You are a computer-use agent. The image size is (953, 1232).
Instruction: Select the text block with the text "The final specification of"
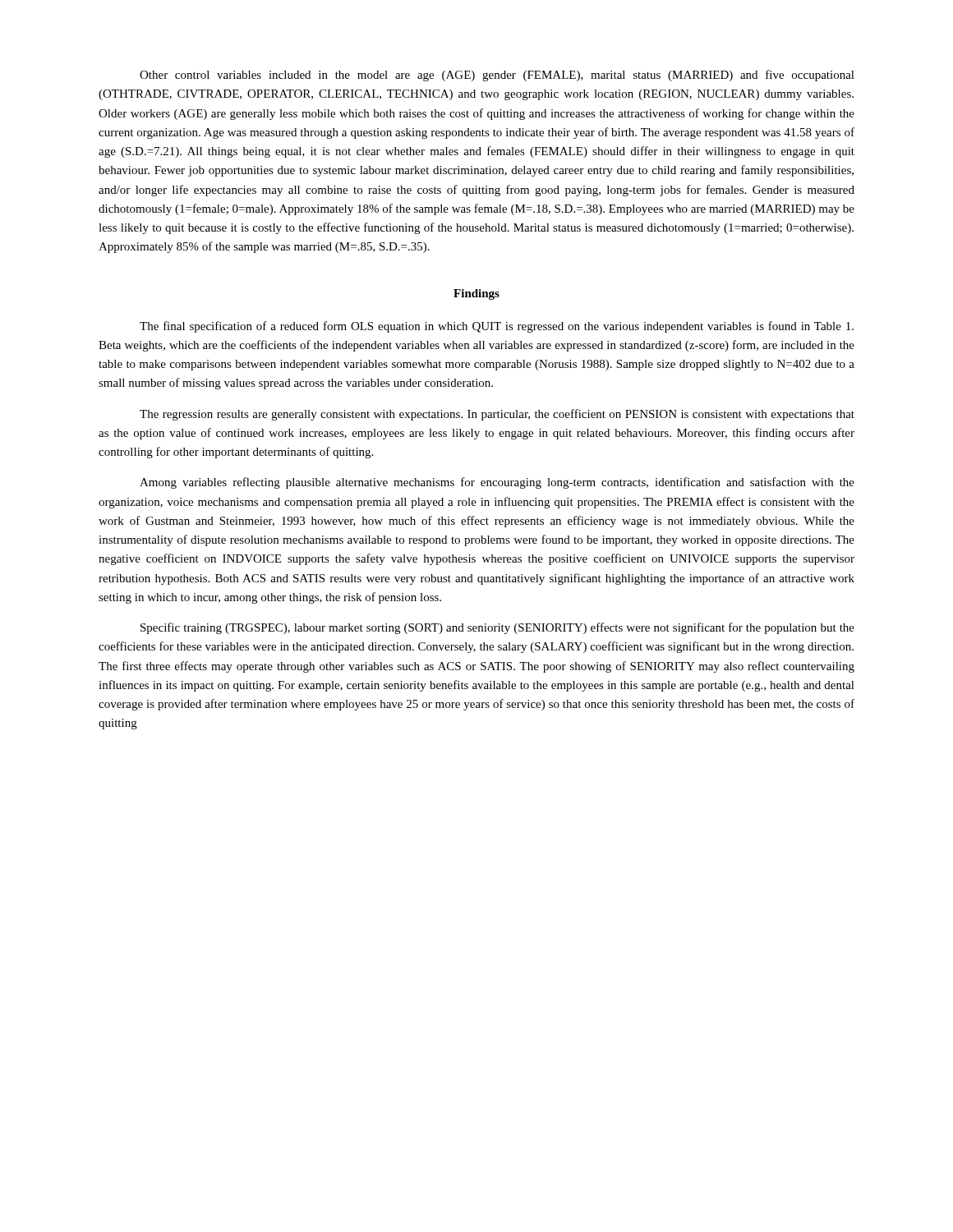476,354
